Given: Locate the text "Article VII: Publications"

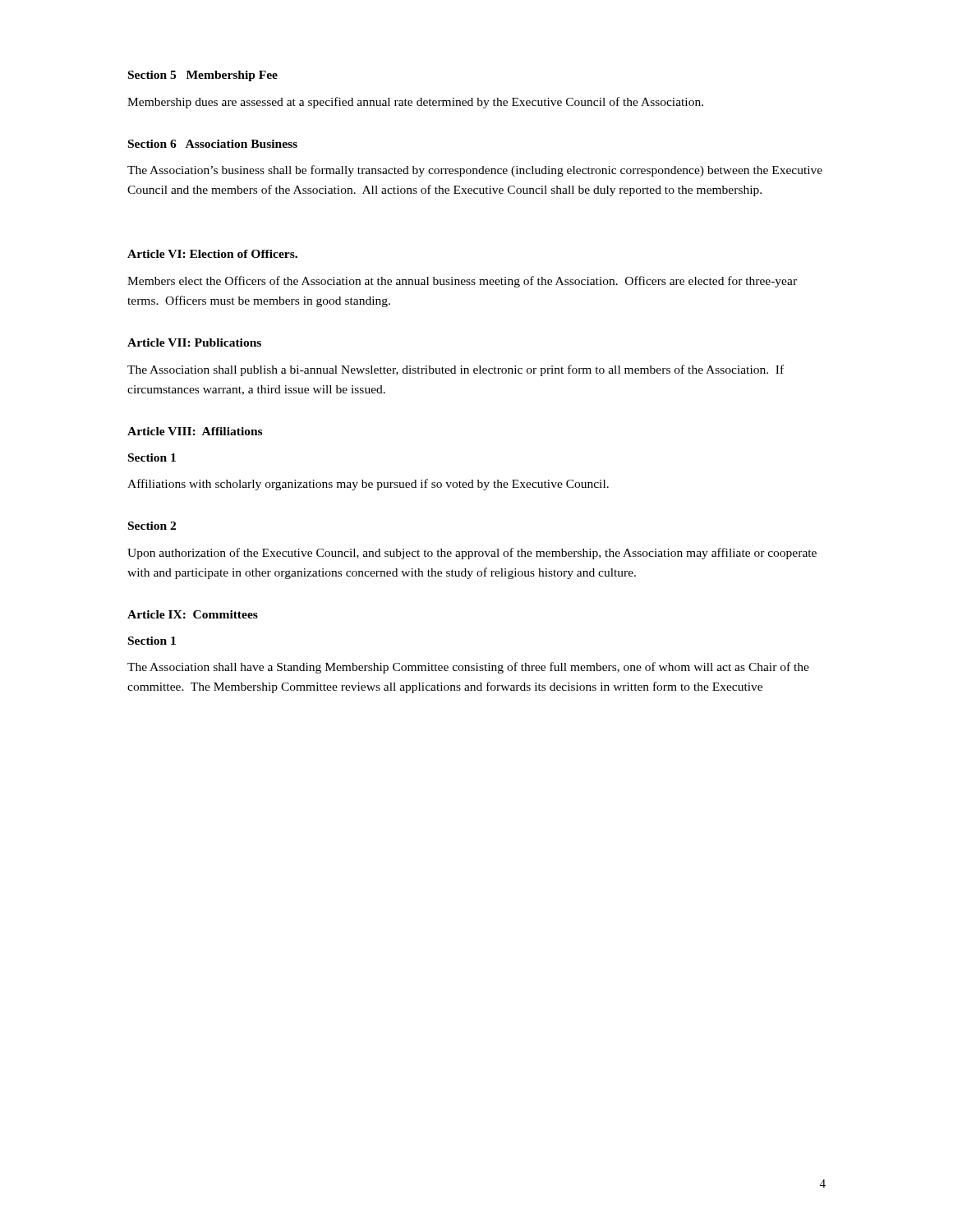Looking at the screenshot, I should tap(194, 342).
